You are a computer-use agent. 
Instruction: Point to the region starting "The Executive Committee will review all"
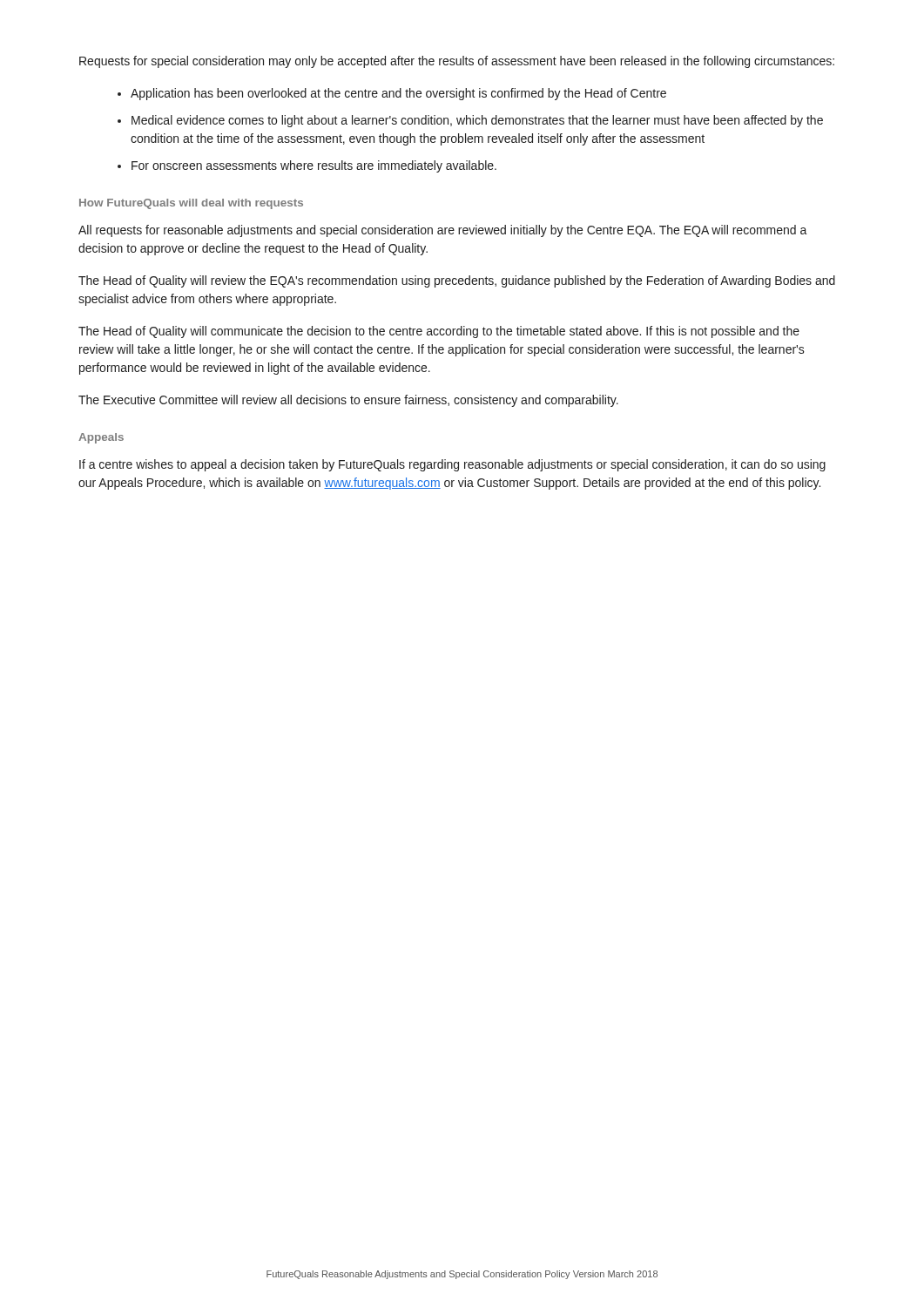pyautogui.click(x=349, y=400)
